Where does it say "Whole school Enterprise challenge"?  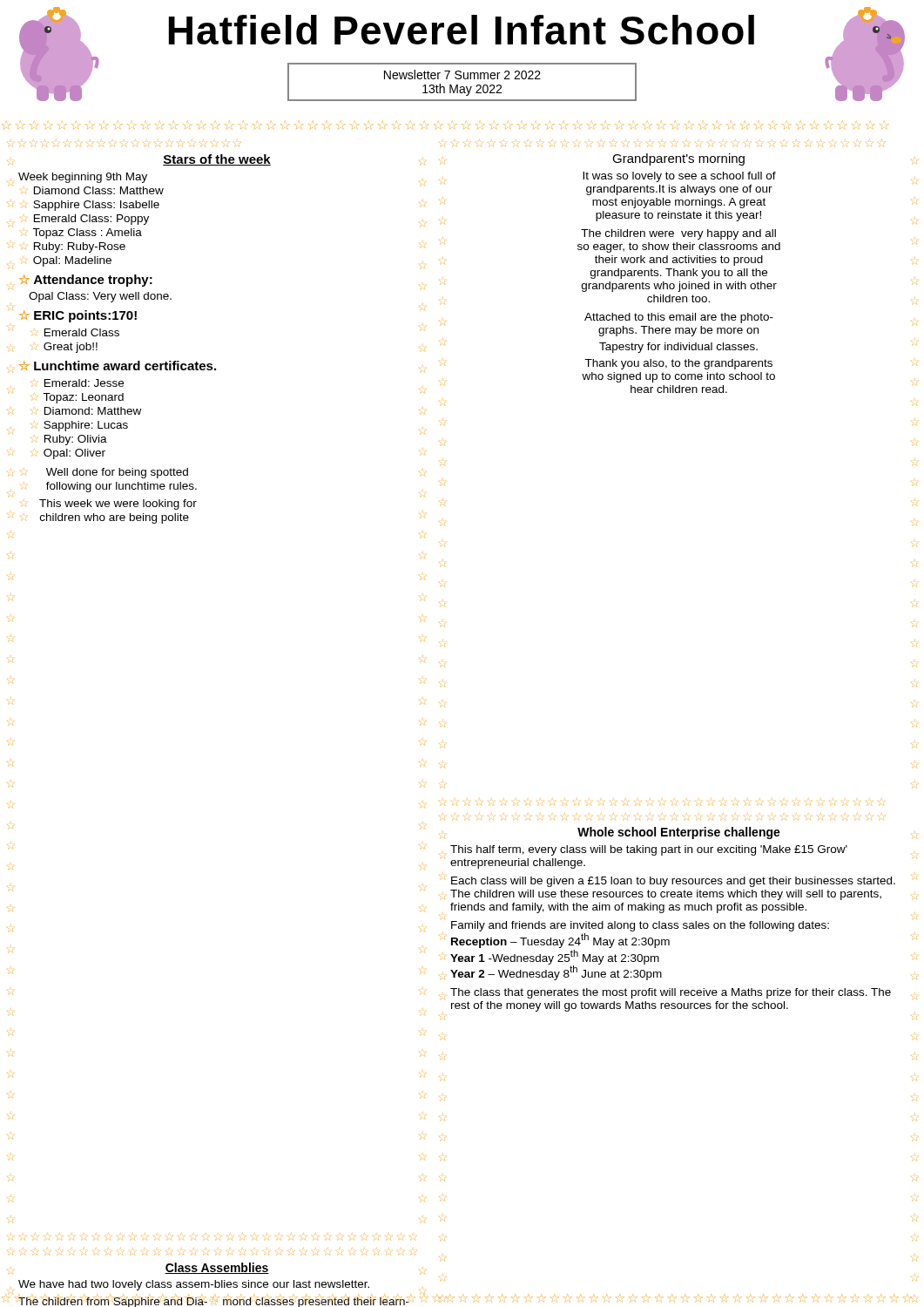click(679, 832)
